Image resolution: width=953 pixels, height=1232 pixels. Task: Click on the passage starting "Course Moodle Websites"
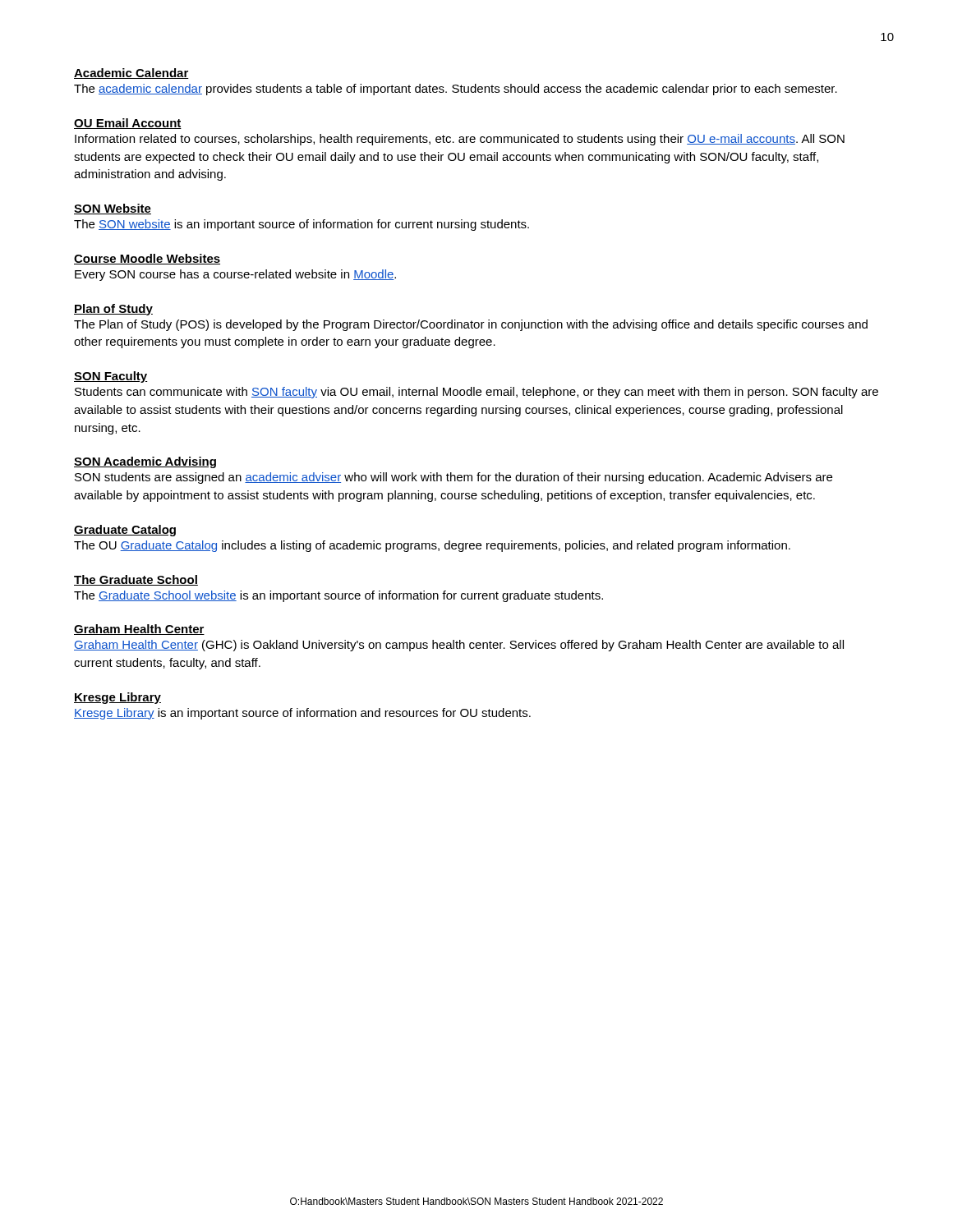147,258
